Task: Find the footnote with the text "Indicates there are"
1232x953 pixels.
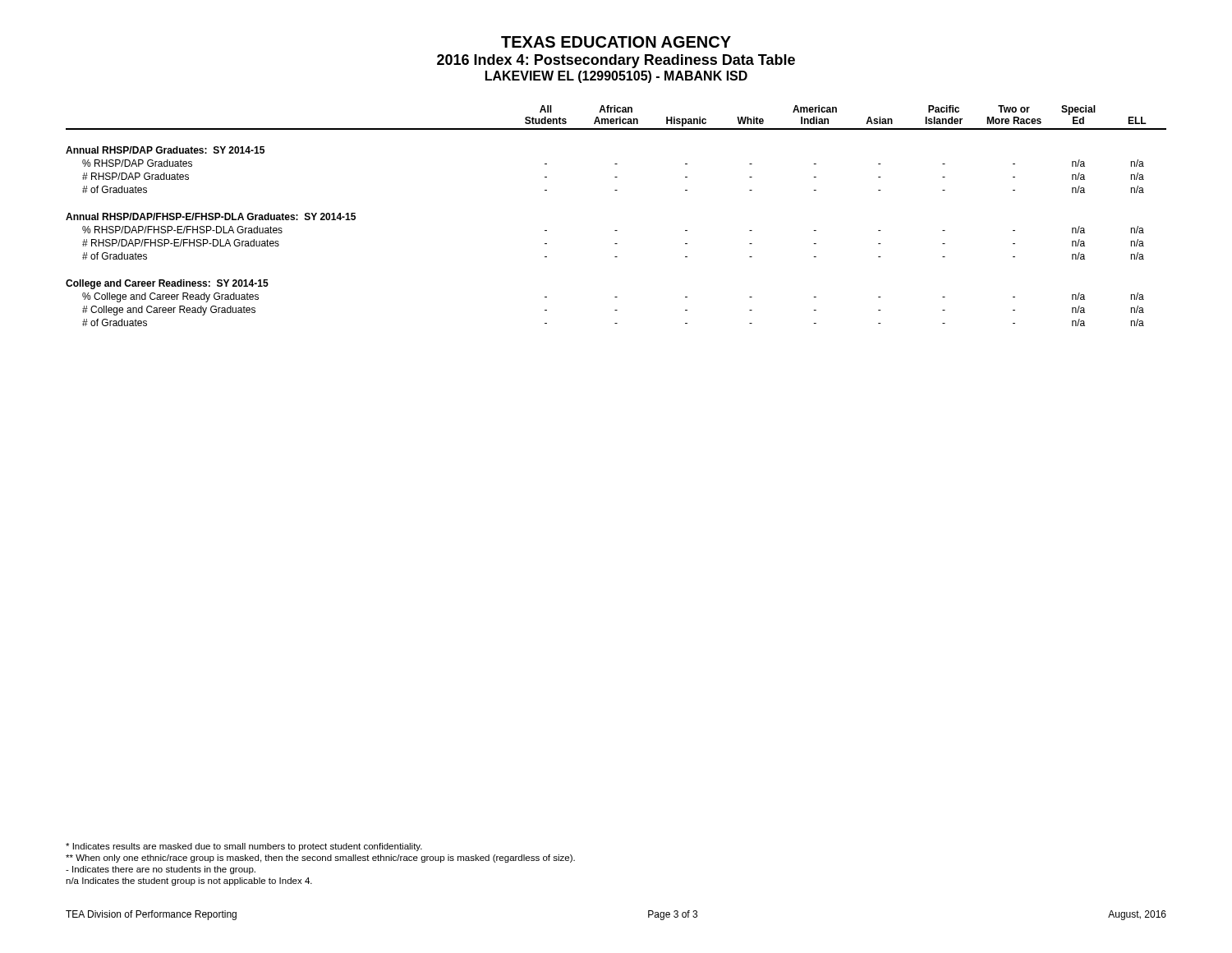Action: click(161, 870)
